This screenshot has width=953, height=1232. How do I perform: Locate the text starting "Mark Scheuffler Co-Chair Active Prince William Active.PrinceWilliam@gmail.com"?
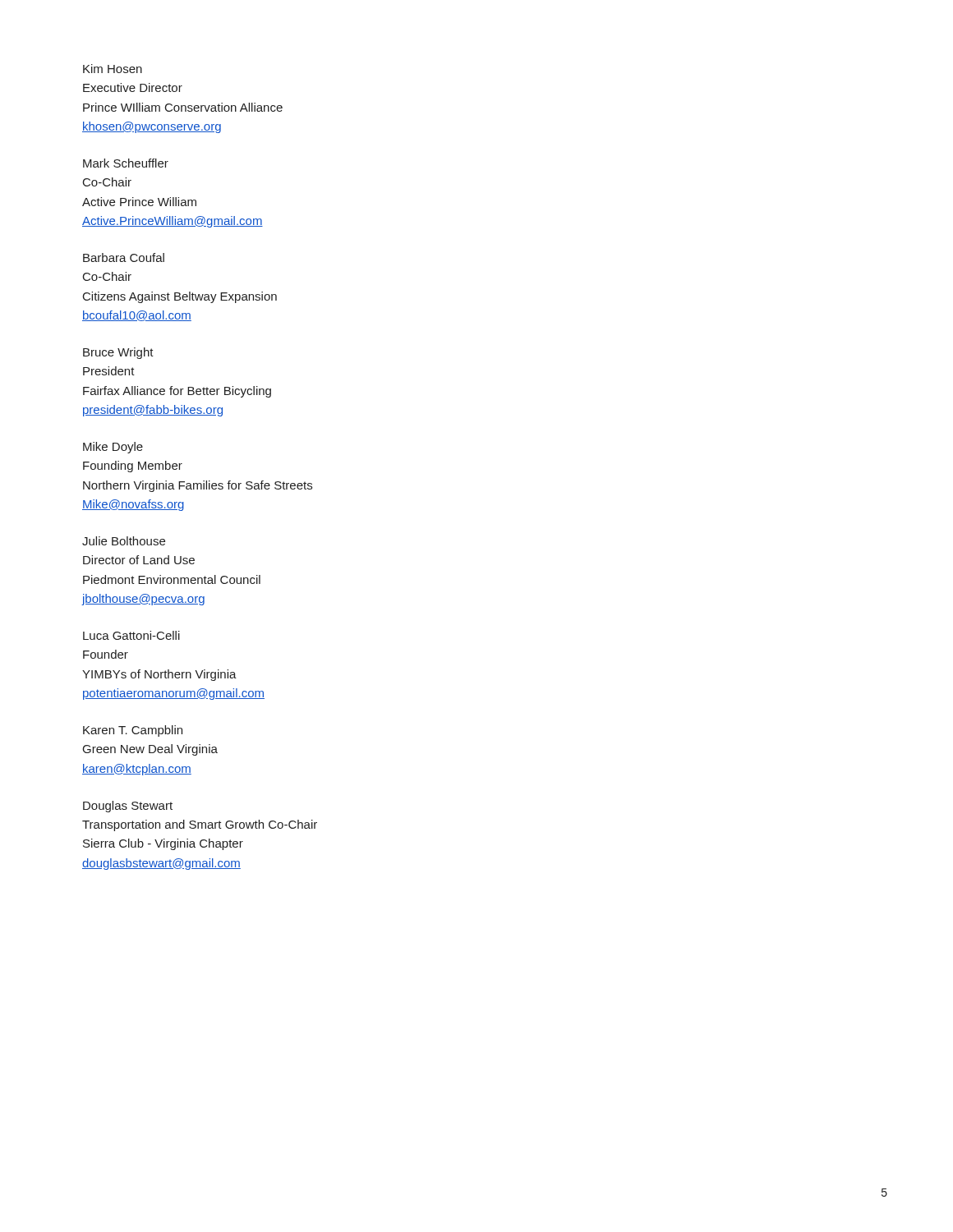tap(126, 163)
